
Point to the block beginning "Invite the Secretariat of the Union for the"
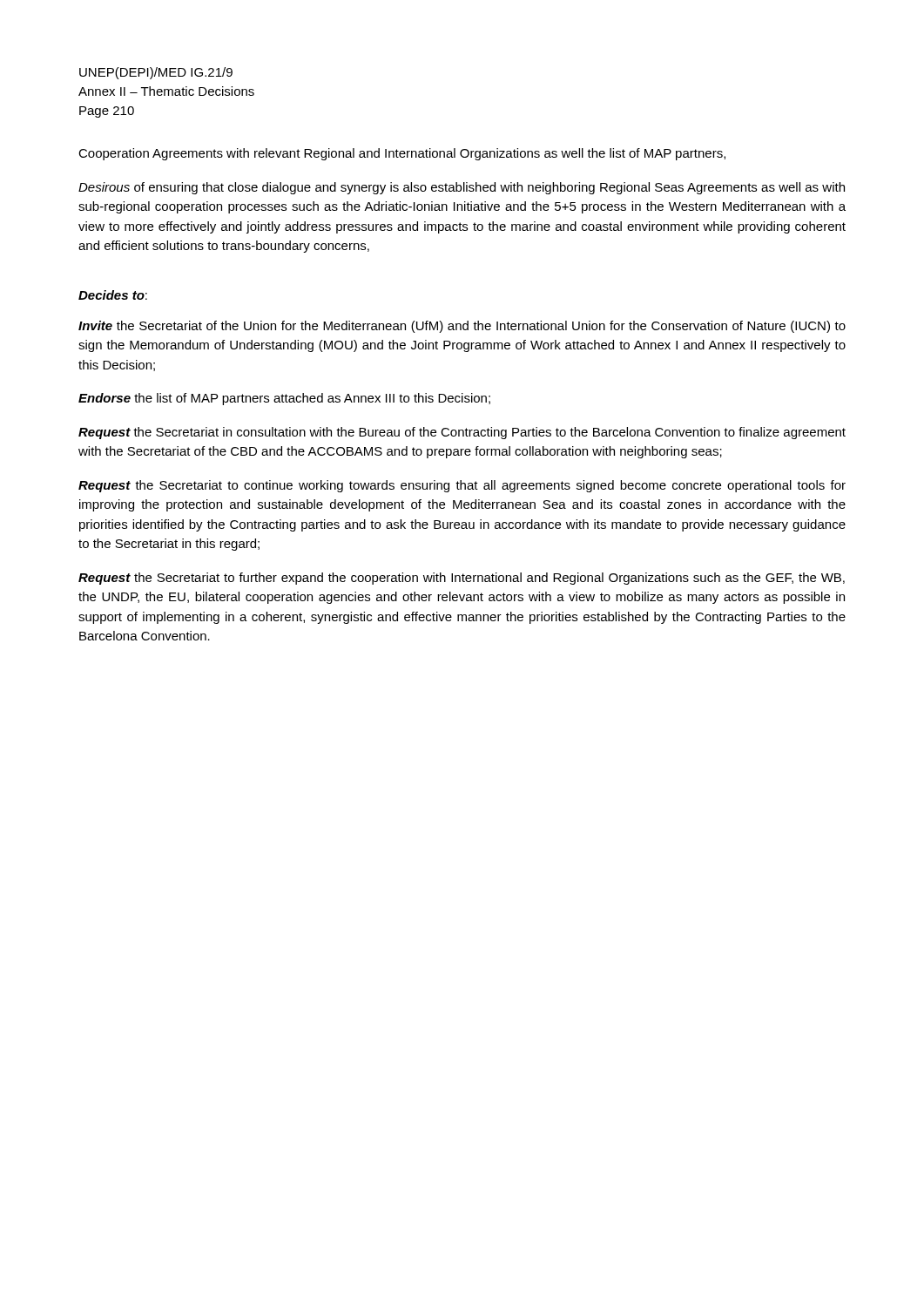coord(462,345)
